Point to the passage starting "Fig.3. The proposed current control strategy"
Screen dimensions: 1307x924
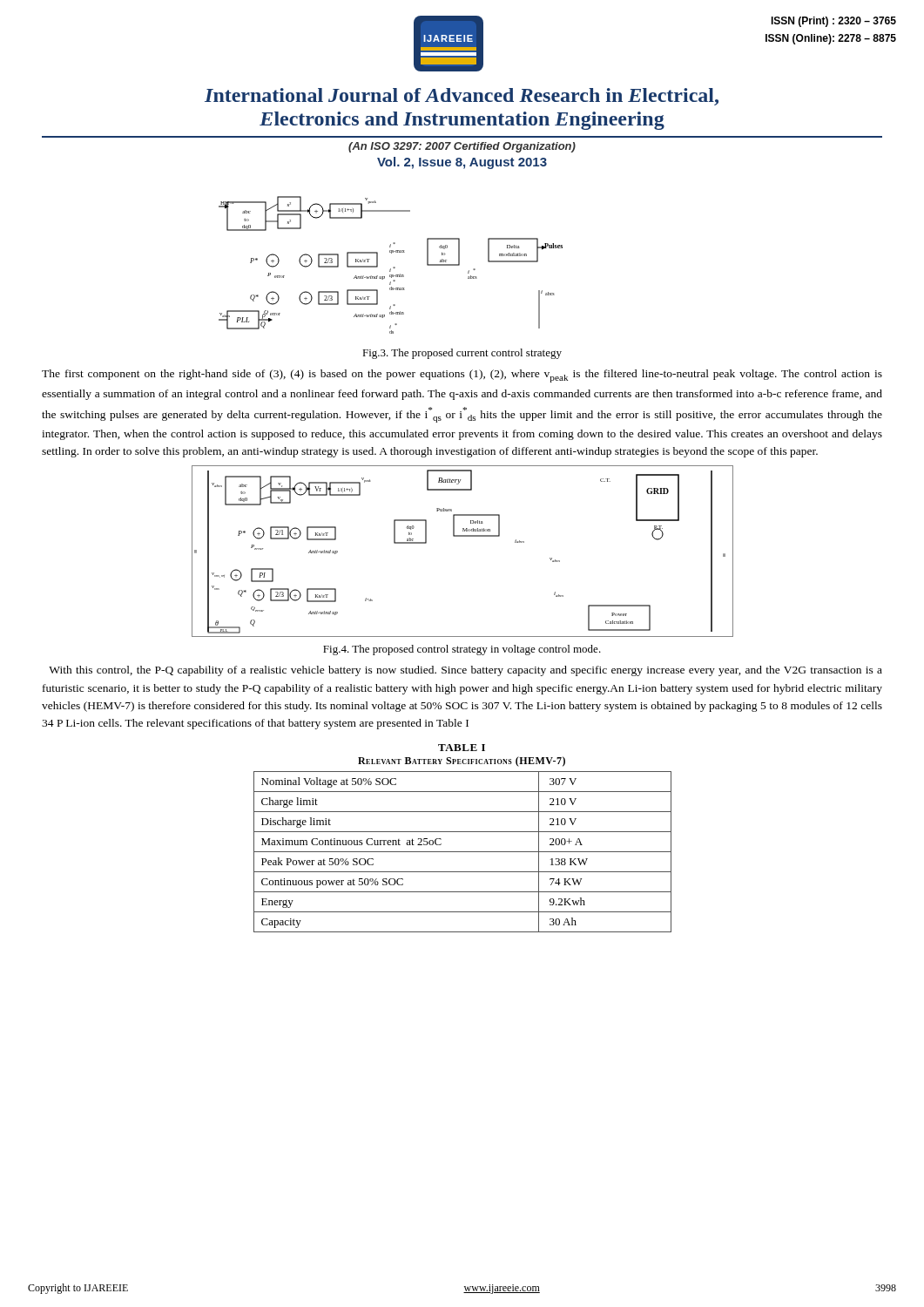tap(462, 352)
